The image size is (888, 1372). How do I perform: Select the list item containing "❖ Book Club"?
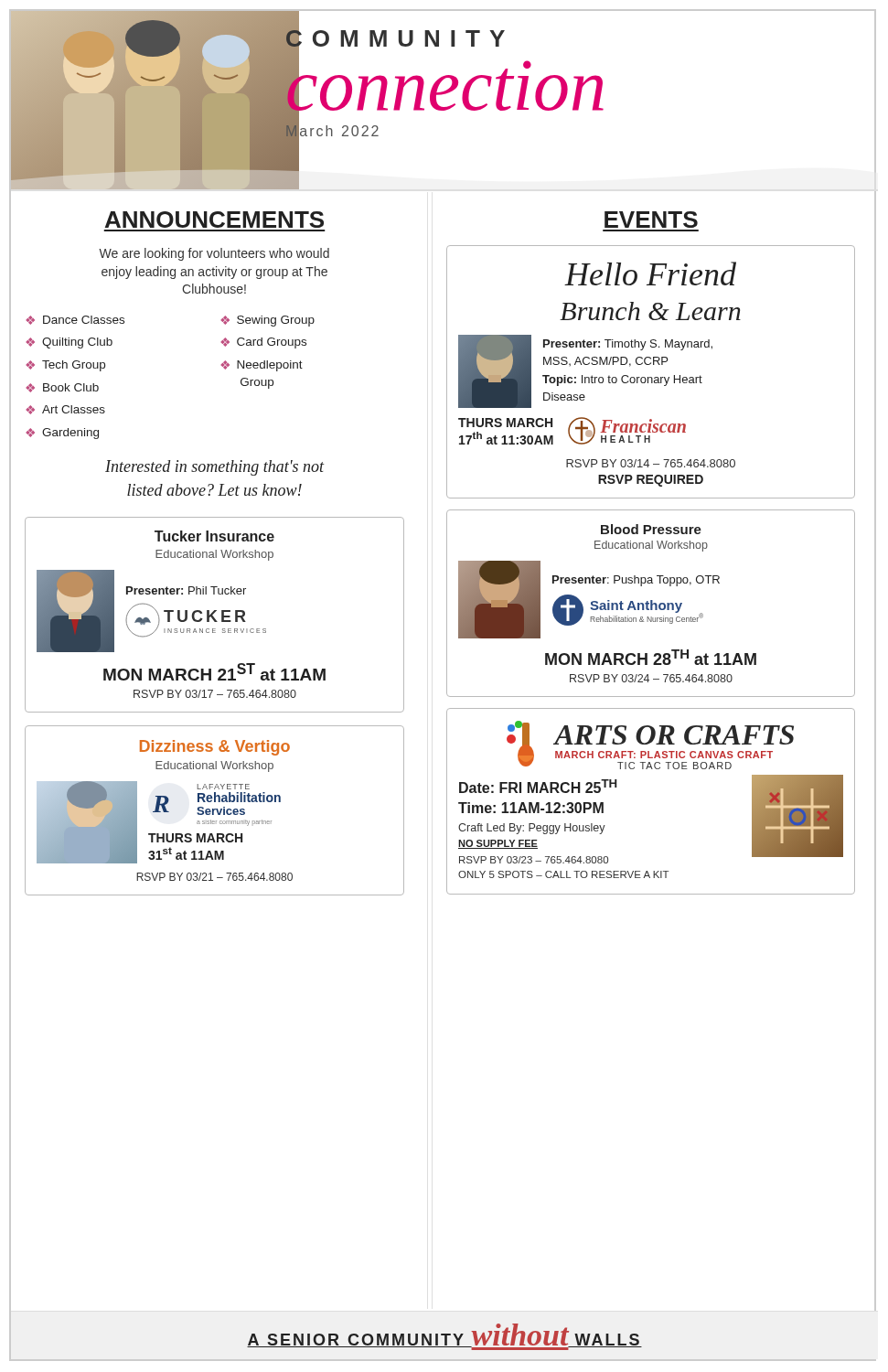point(62,388)
